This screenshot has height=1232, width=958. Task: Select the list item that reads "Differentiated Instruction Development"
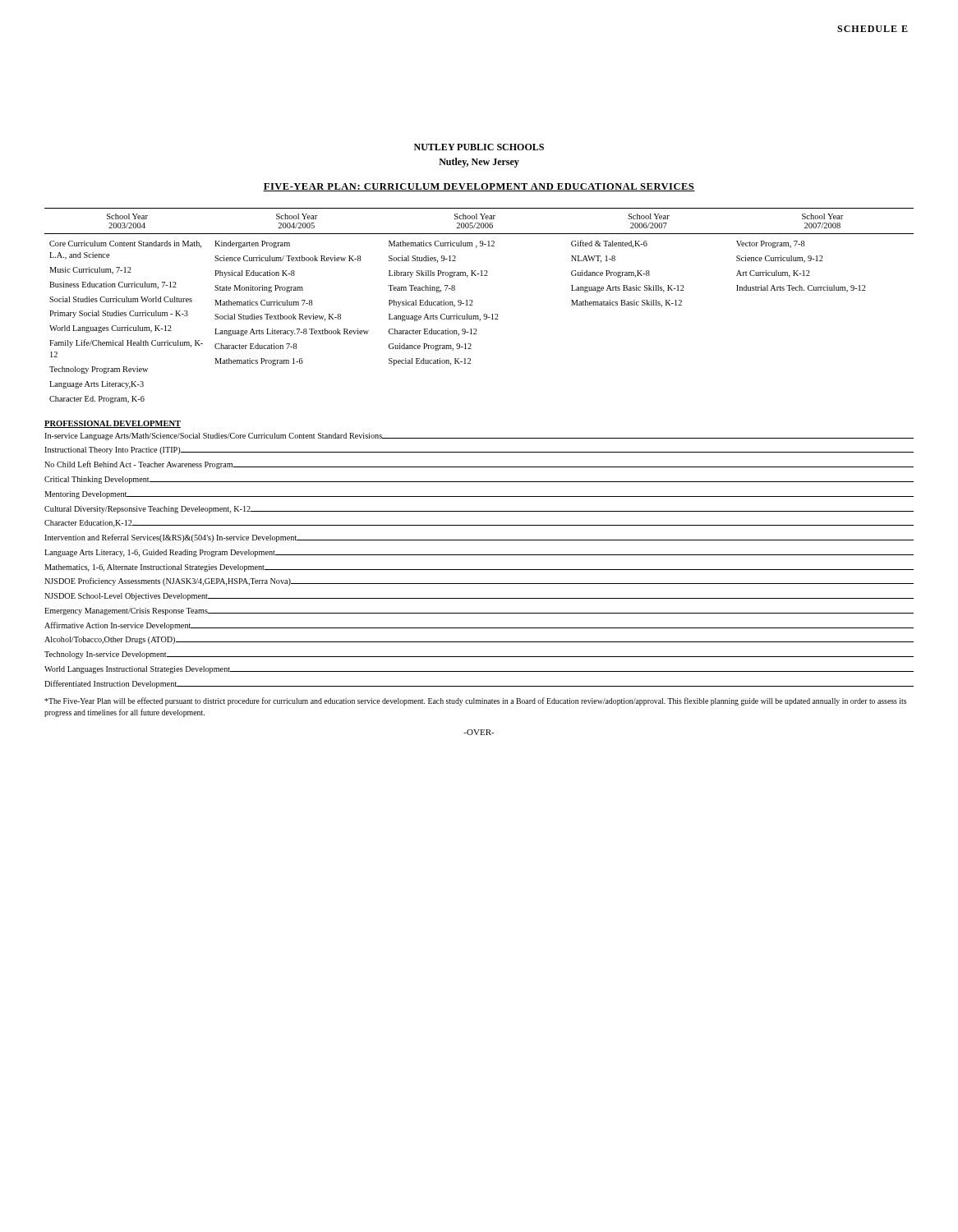479,683
